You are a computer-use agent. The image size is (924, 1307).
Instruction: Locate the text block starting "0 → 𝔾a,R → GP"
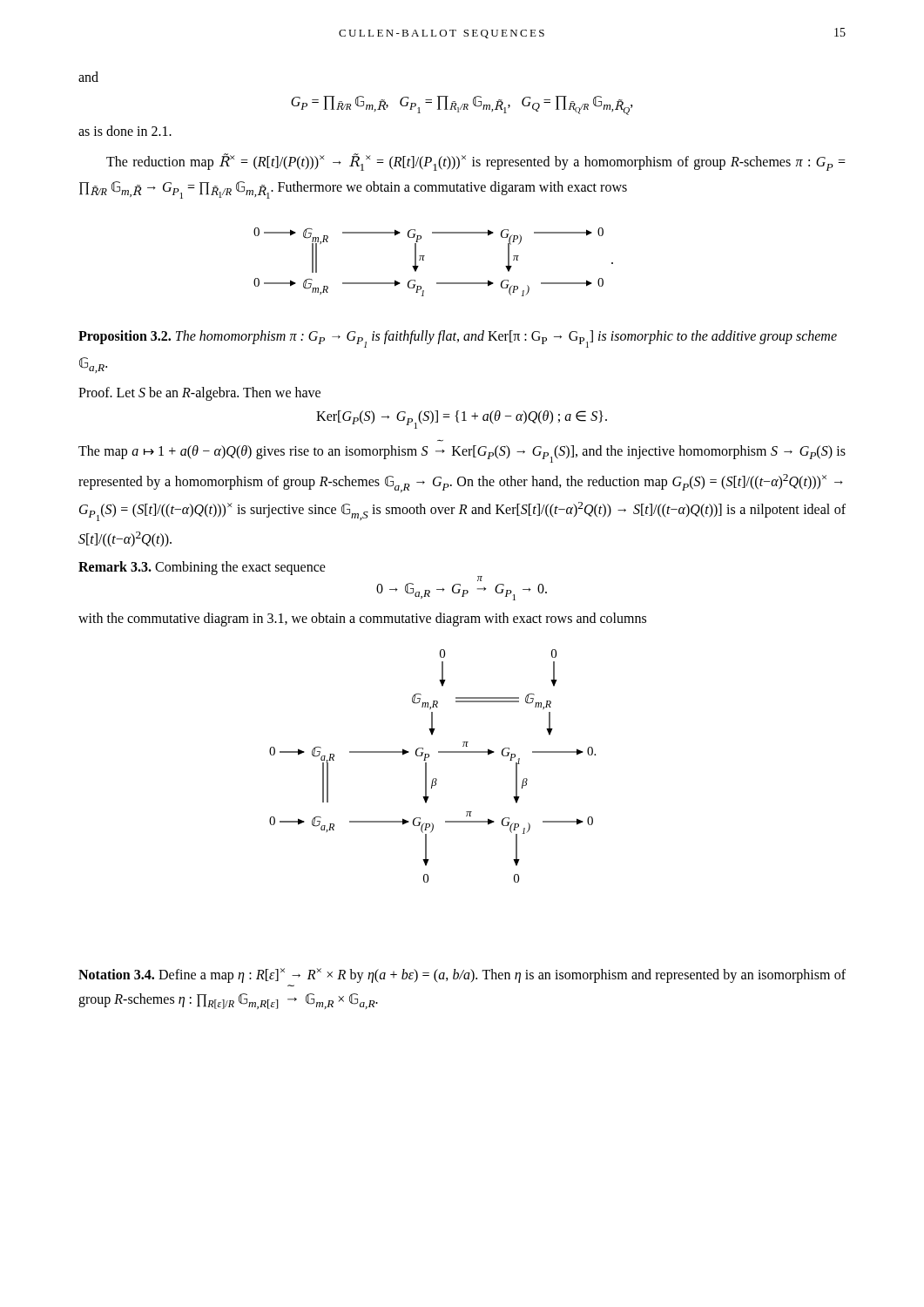point(462,591)
